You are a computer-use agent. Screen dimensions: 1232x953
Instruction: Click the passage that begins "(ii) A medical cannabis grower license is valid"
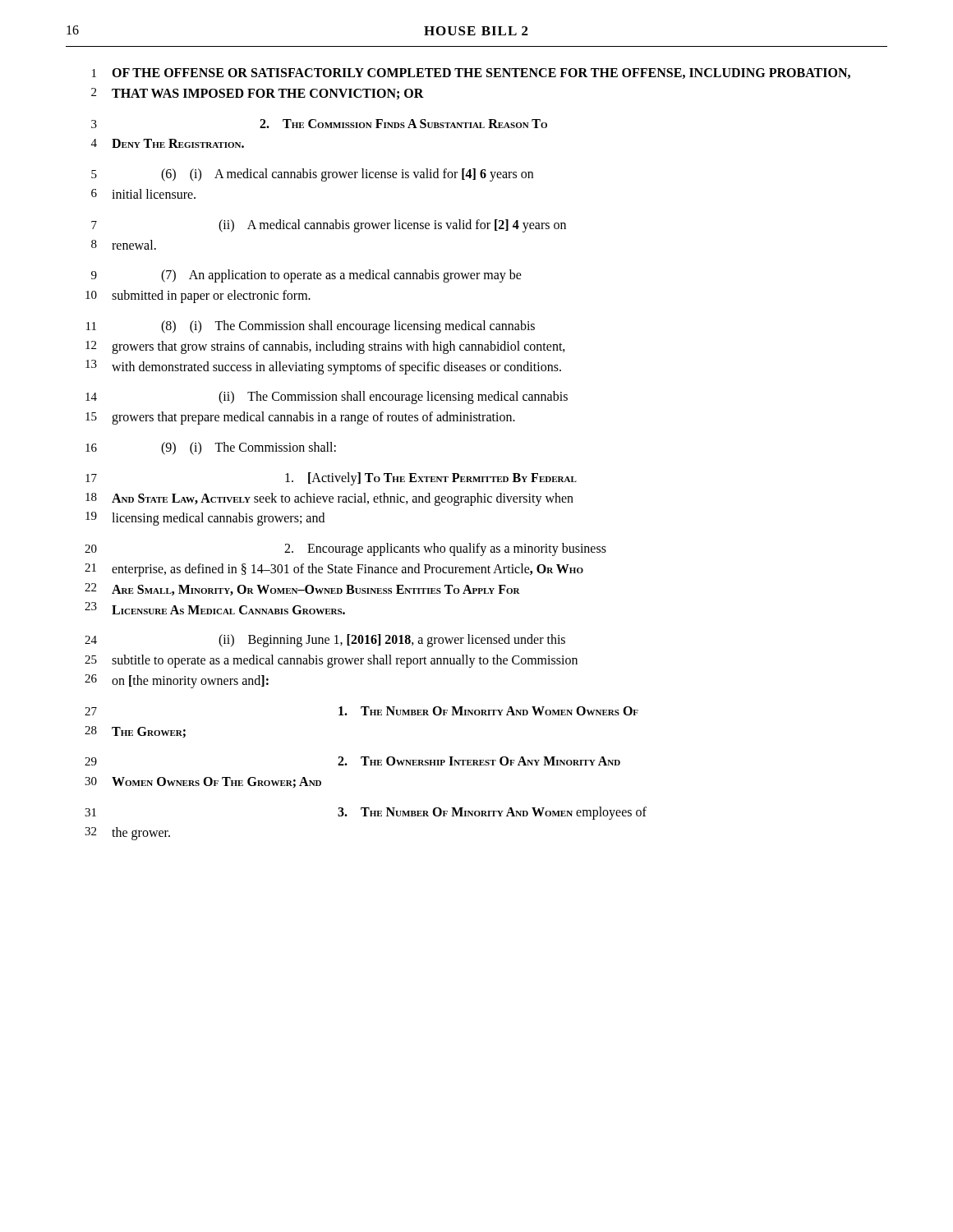(x=499, y=235)
